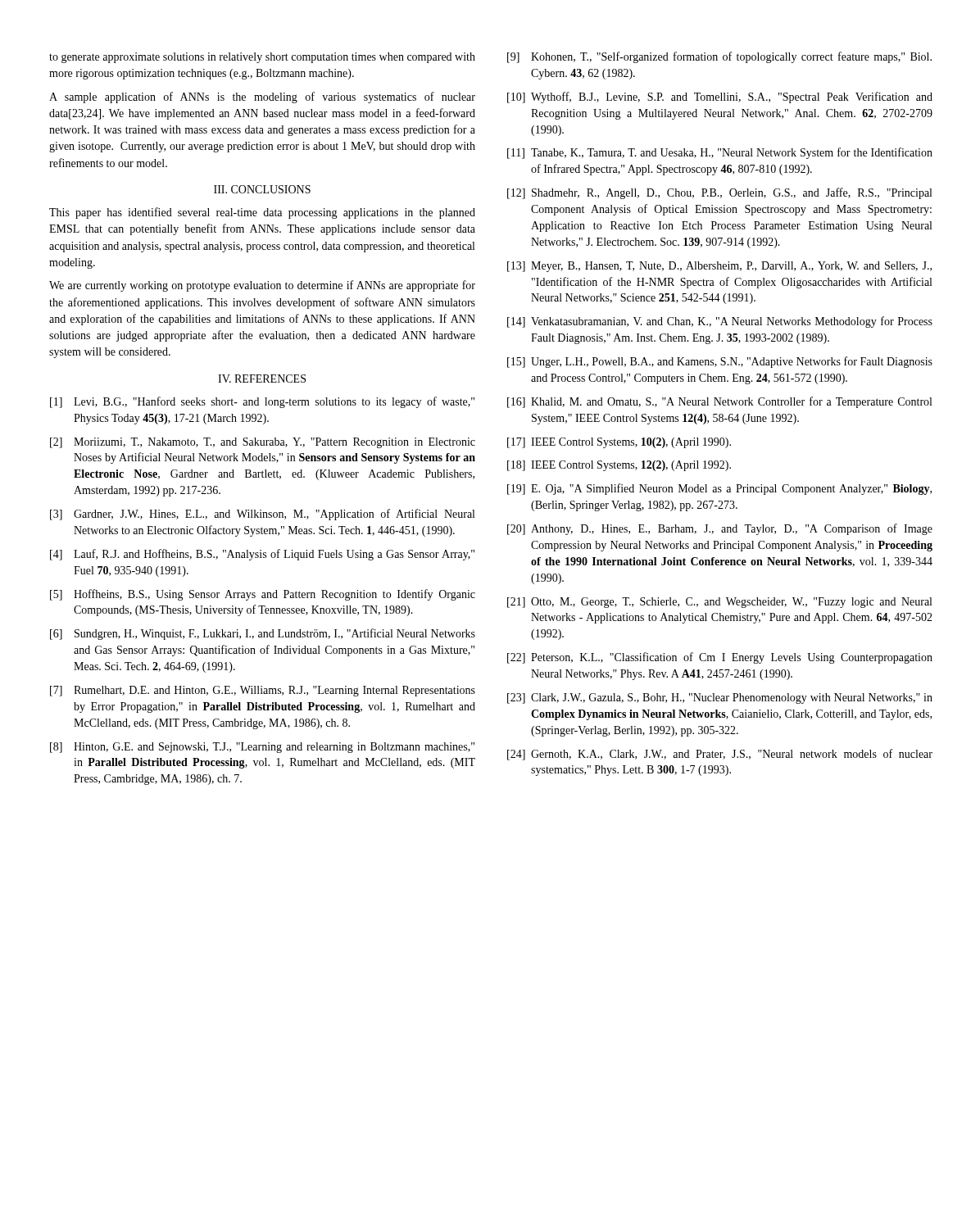Image resolution: width=980 pixels, height=1229 pixels.
Task: Navigate to the block starting "This paper has identified several real-time data processing"
Action: (x=262, y=283)
